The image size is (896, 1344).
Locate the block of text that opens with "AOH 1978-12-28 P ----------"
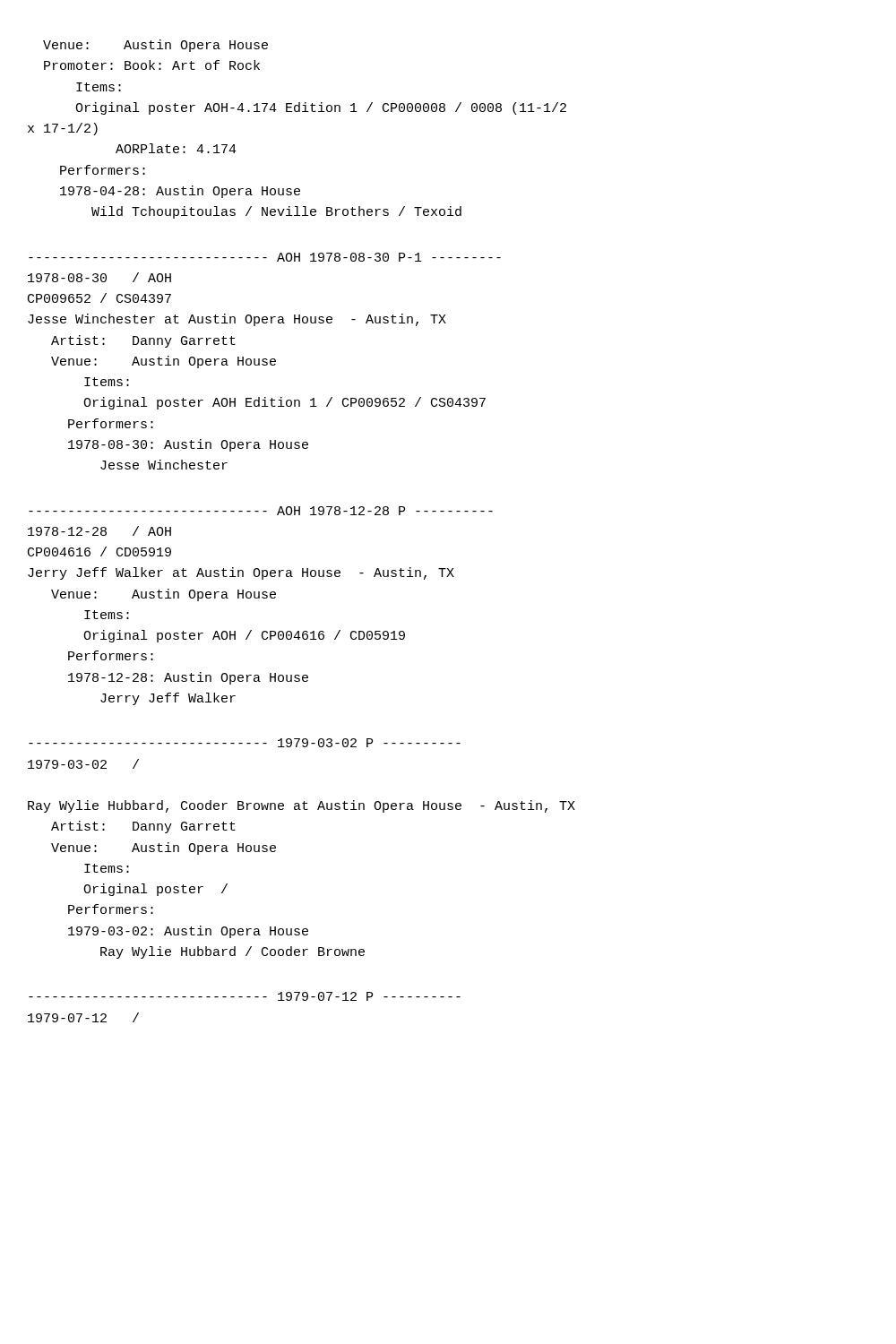pos(261,605)
